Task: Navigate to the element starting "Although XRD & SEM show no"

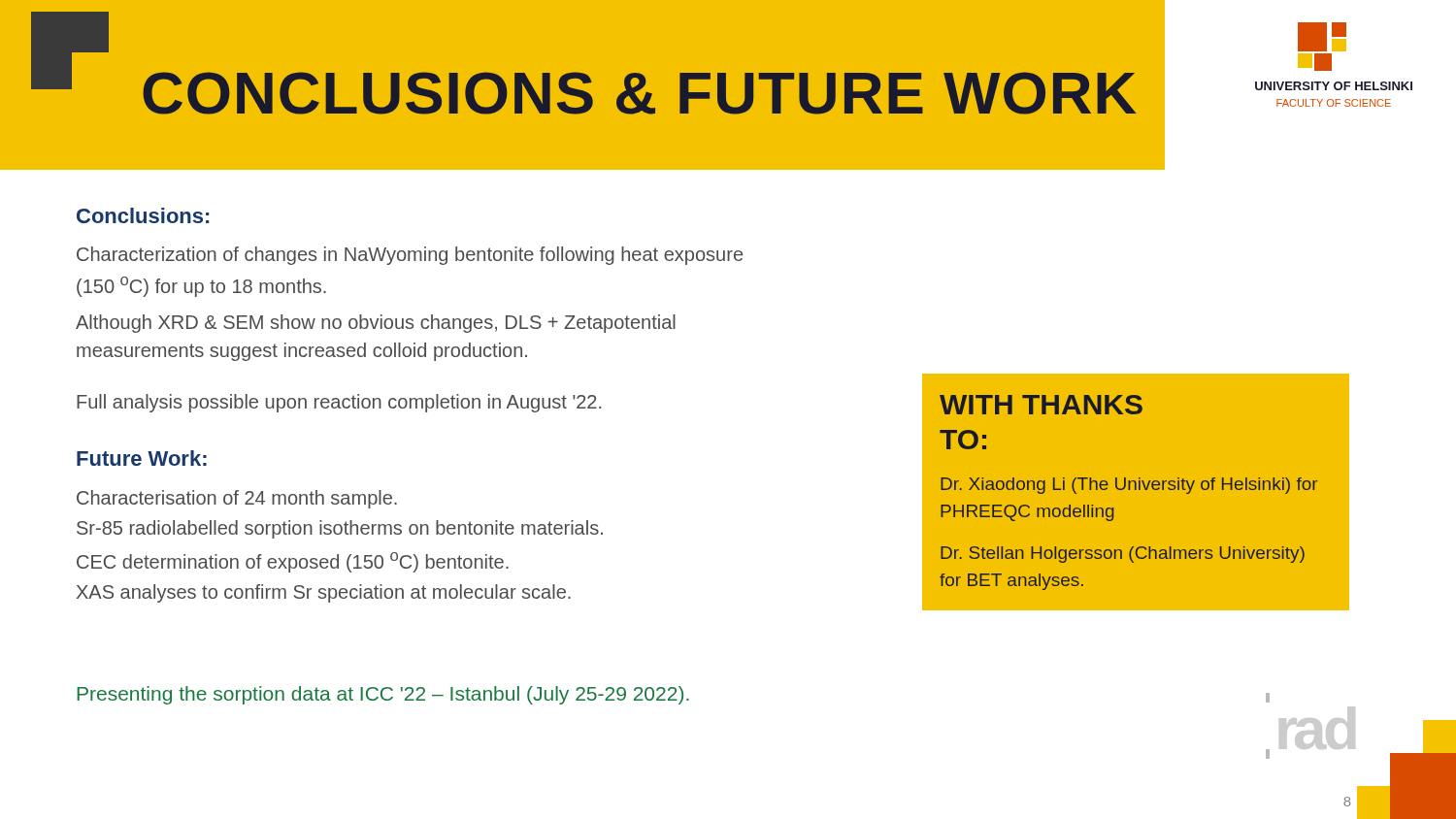Action: pyautogui.click(x=474, y=337)
